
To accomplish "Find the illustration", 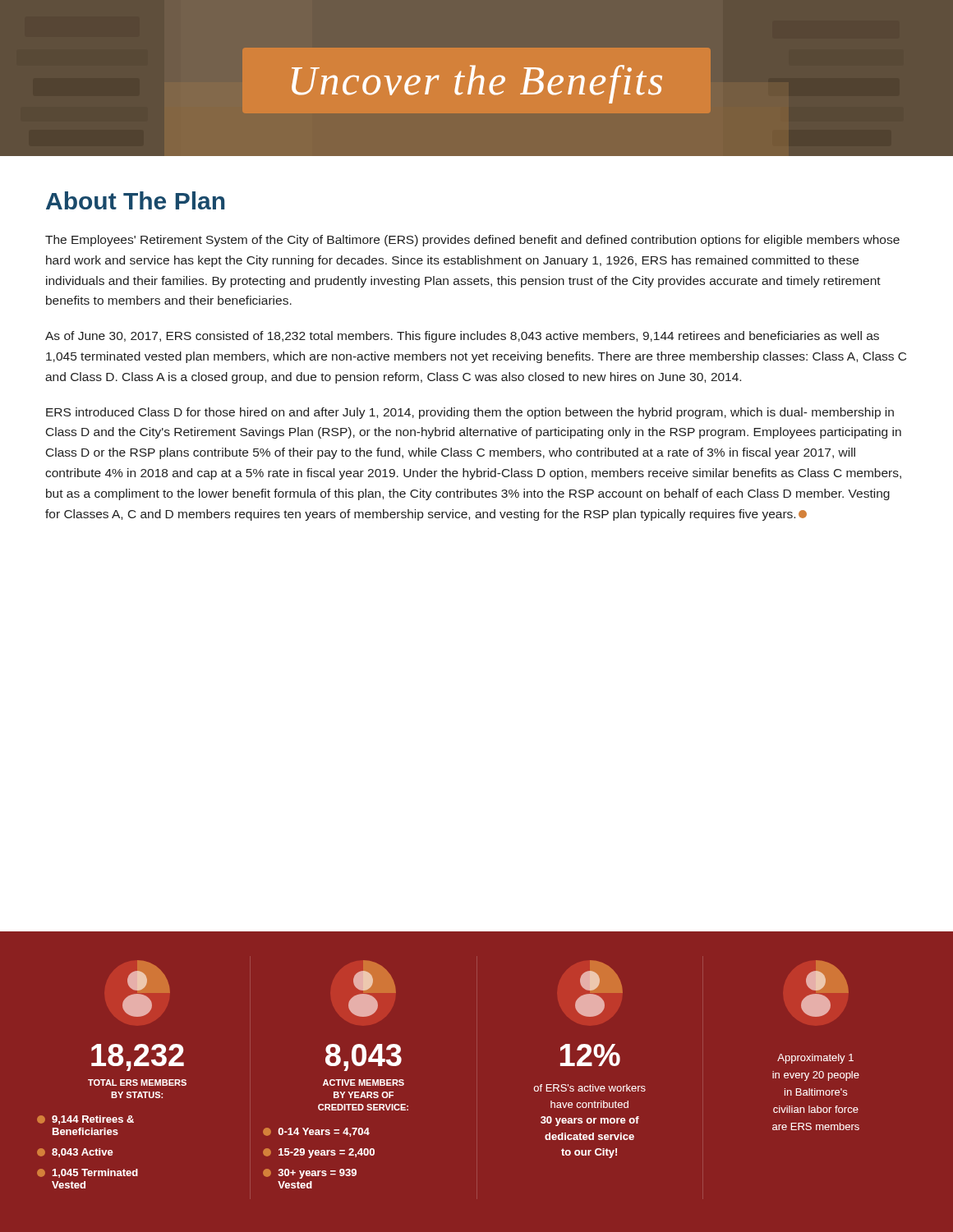I will (x=476, y=78).
